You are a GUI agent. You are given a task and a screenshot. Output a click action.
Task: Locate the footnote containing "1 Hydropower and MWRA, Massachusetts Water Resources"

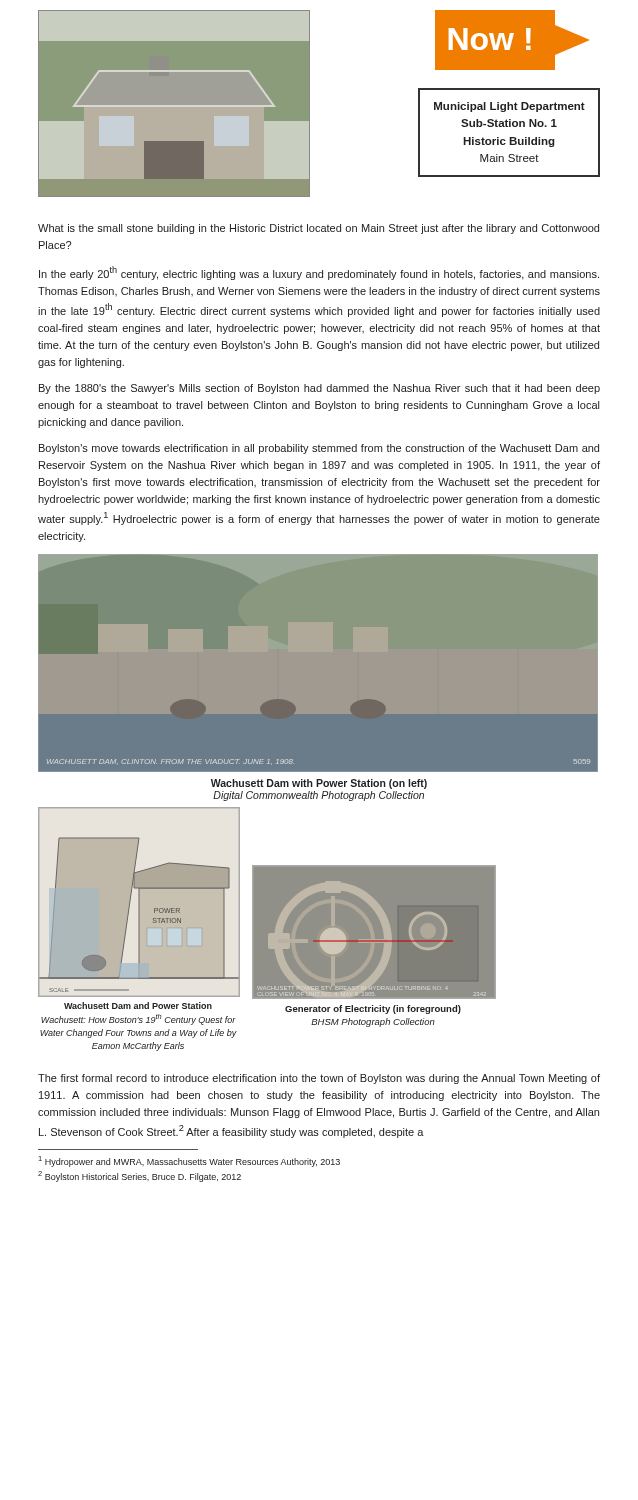319,1160
